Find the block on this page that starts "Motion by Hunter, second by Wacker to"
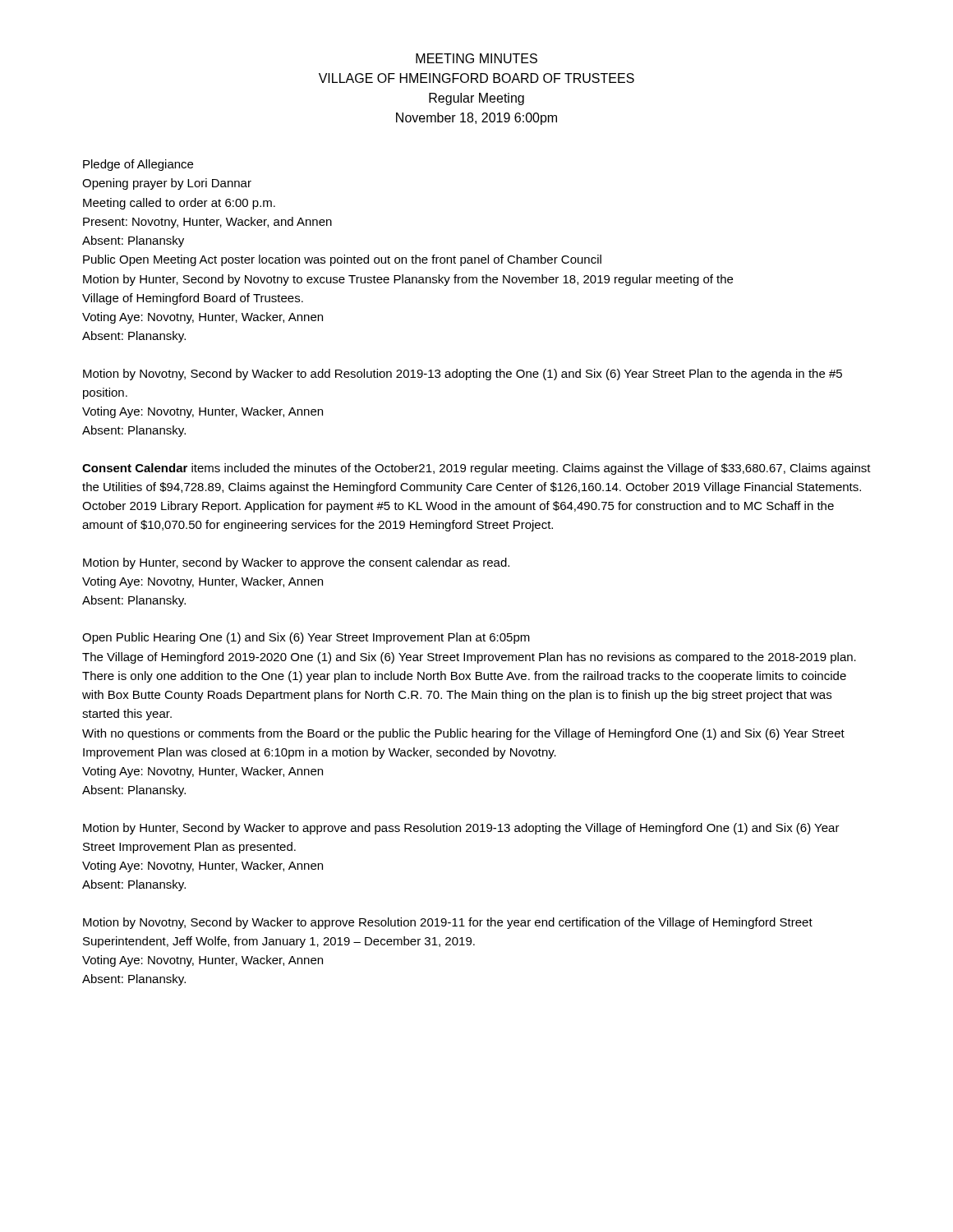 point(296,581)
